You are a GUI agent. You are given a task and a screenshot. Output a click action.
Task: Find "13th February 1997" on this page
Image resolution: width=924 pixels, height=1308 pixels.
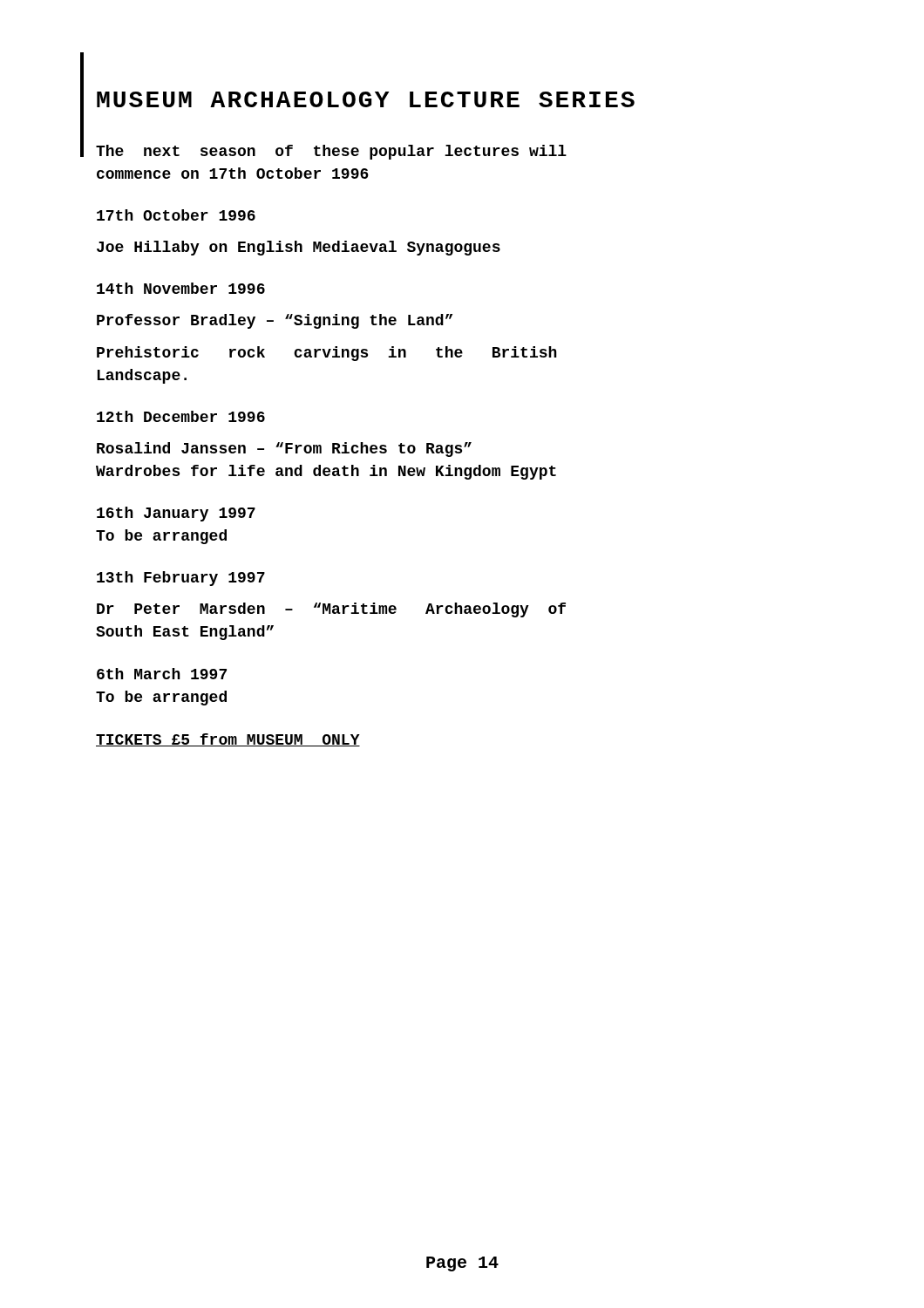(181, 578)
